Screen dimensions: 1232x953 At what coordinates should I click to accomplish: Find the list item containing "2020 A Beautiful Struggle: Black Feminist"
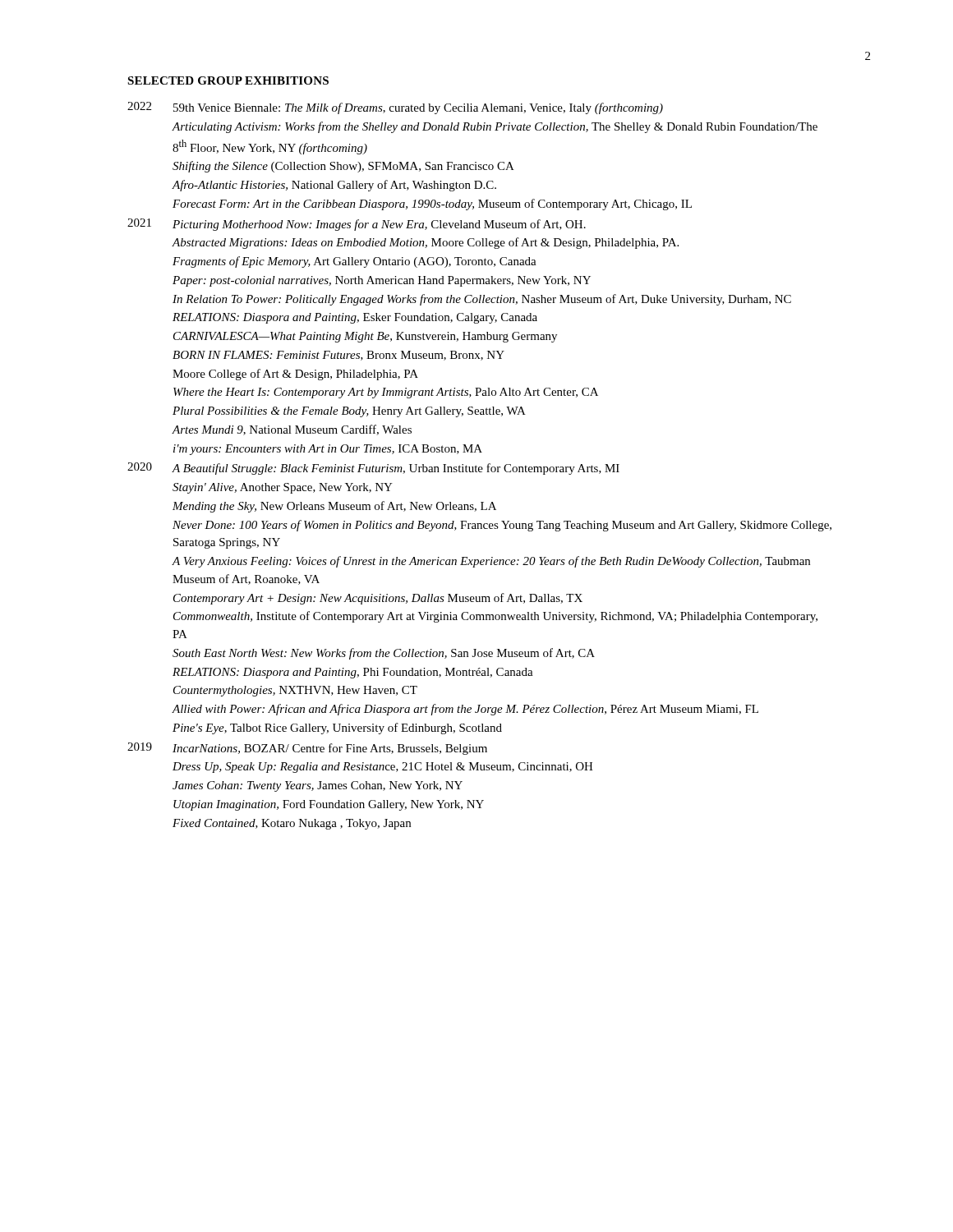[481, 599]
